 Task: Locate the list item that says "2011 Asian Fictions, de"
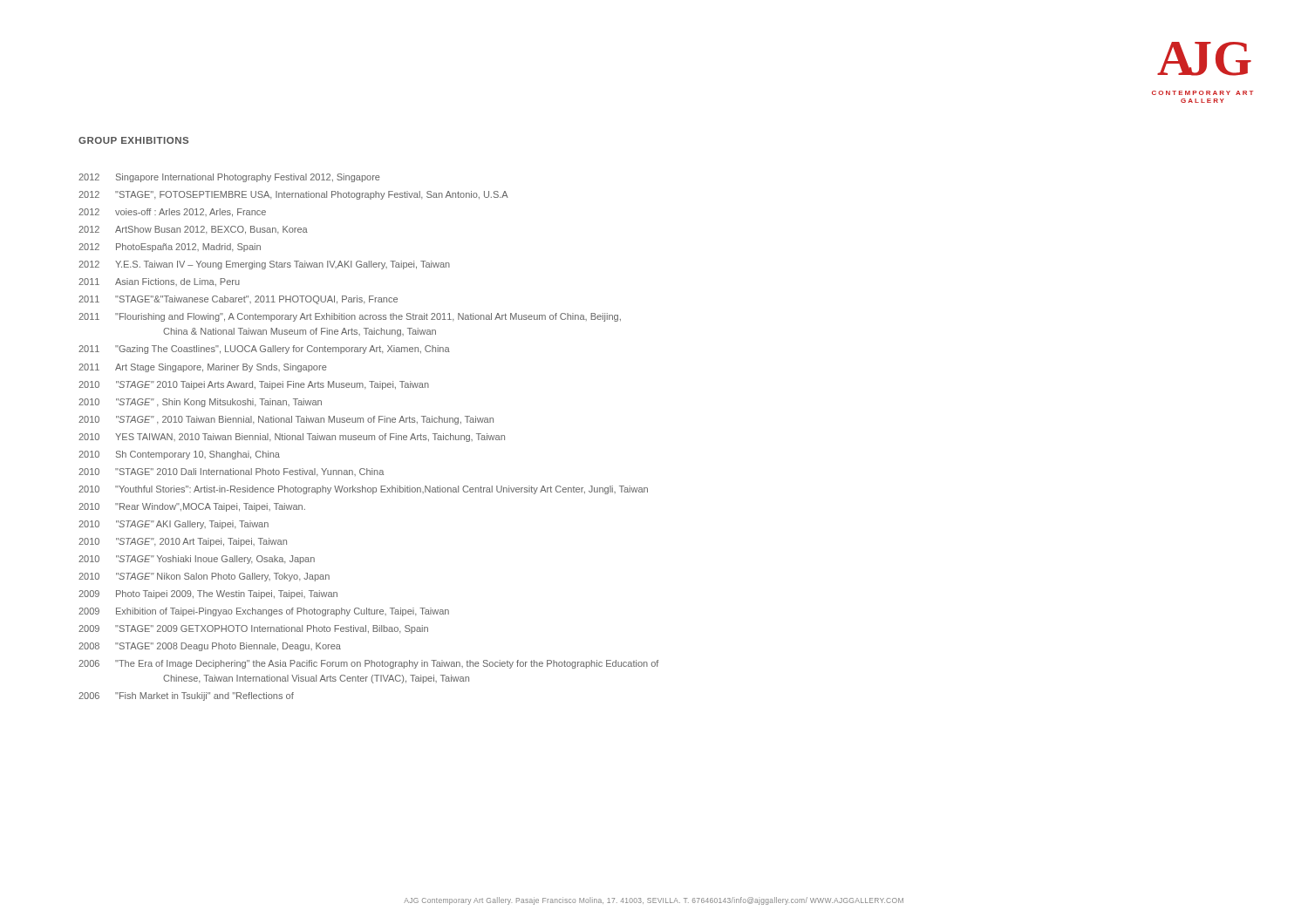coord(159,282)
